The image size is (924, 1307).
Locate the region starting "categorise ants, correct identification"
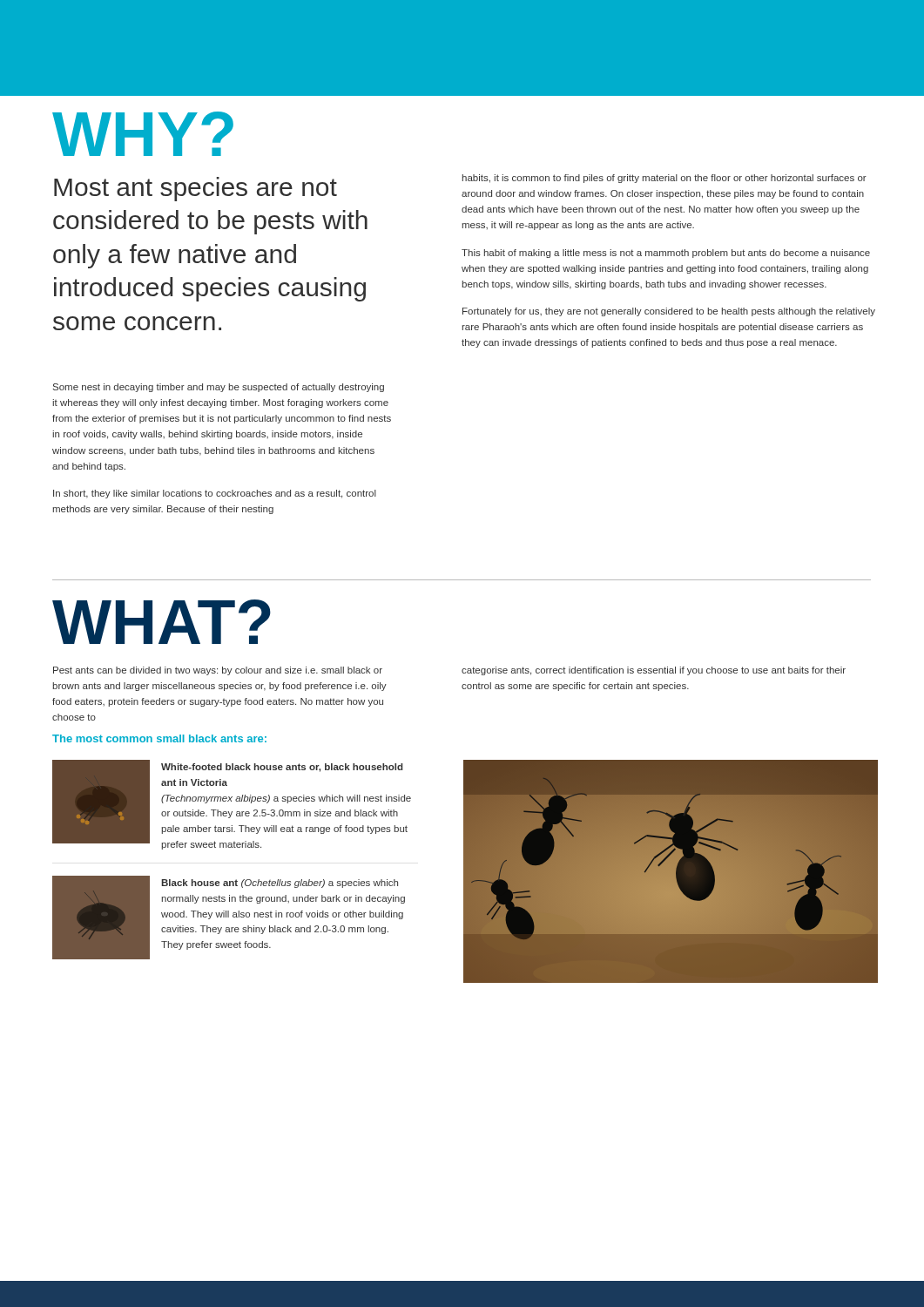pyautogui.click(x=654, y=678)
